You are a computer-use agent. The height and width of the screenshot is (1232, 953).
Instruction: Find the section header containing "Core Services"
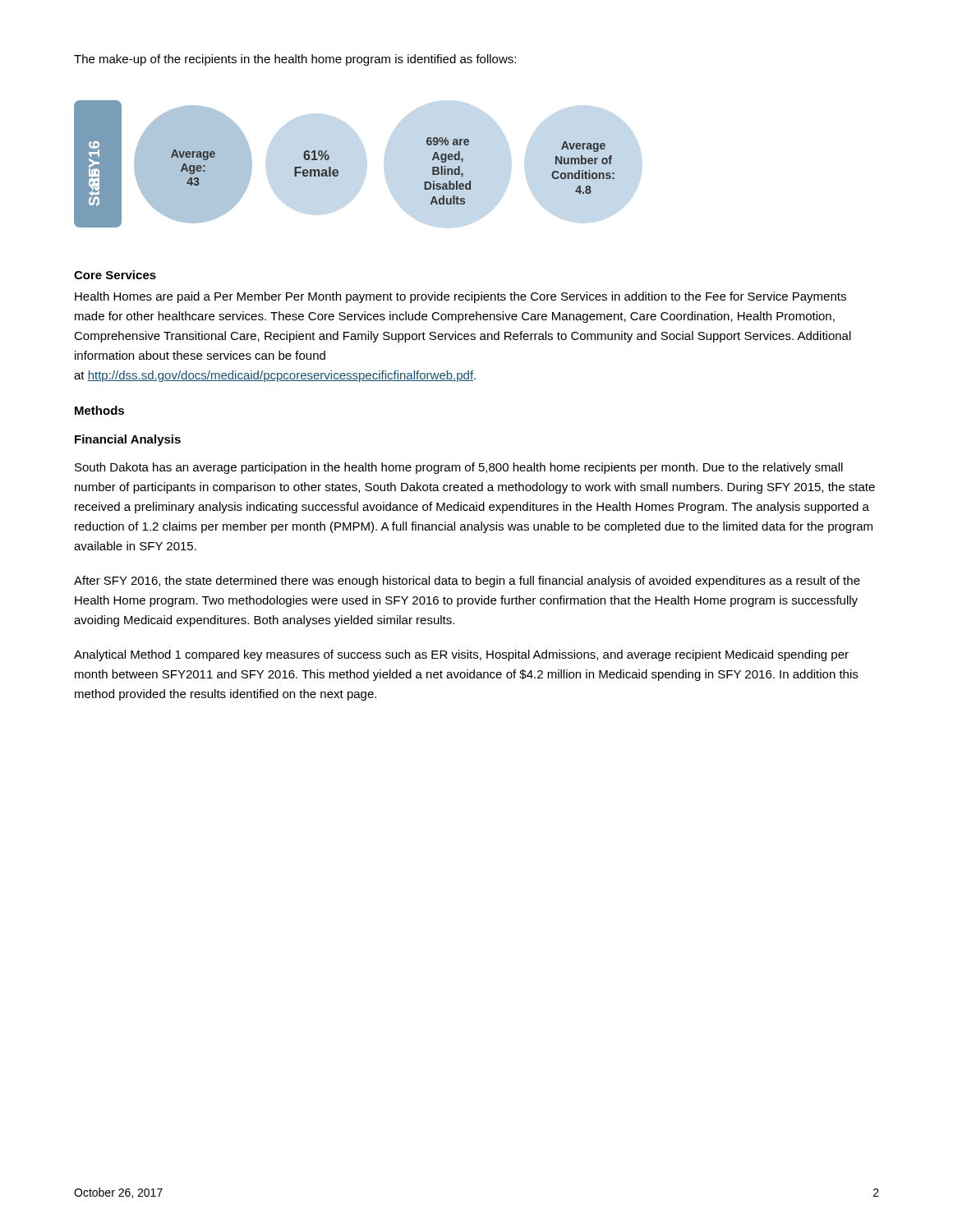(x=115, y=275)
